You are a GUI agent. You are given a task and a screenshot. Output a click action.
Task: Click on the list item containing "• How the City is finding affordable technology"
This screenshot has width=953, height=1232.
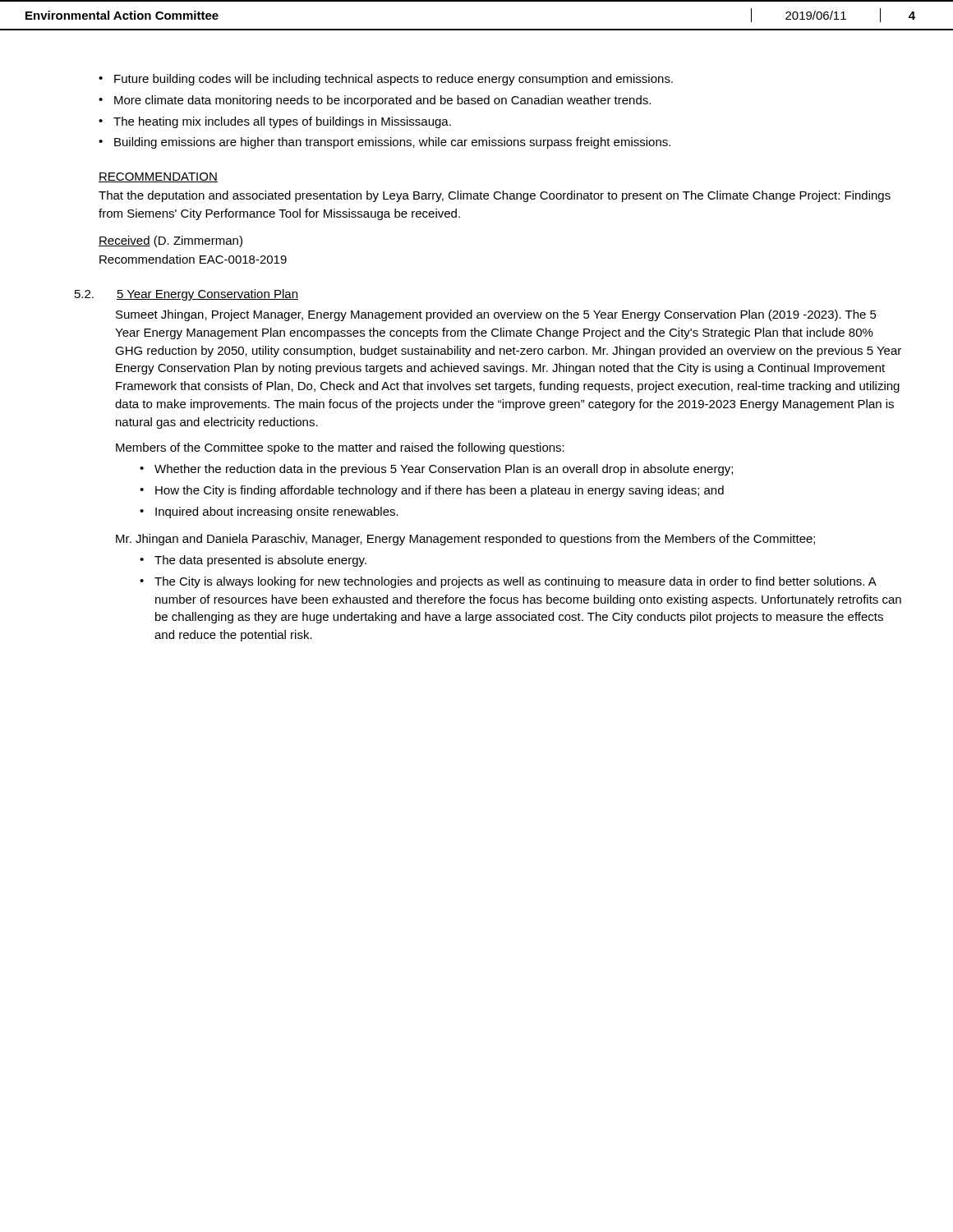tap(432, 490)
